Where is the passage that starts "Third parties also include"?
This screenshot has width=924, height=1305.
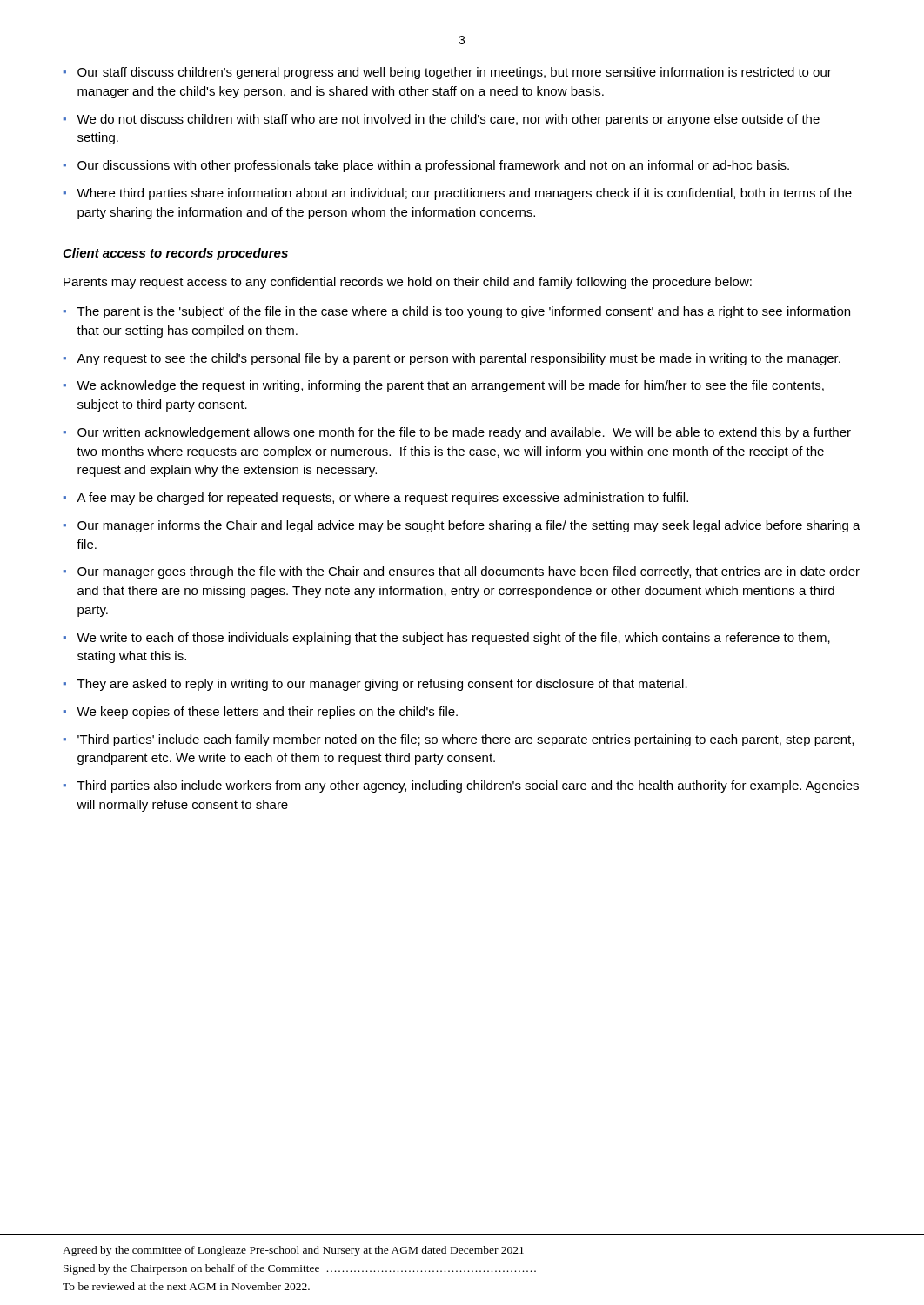[x=468, y=795]
